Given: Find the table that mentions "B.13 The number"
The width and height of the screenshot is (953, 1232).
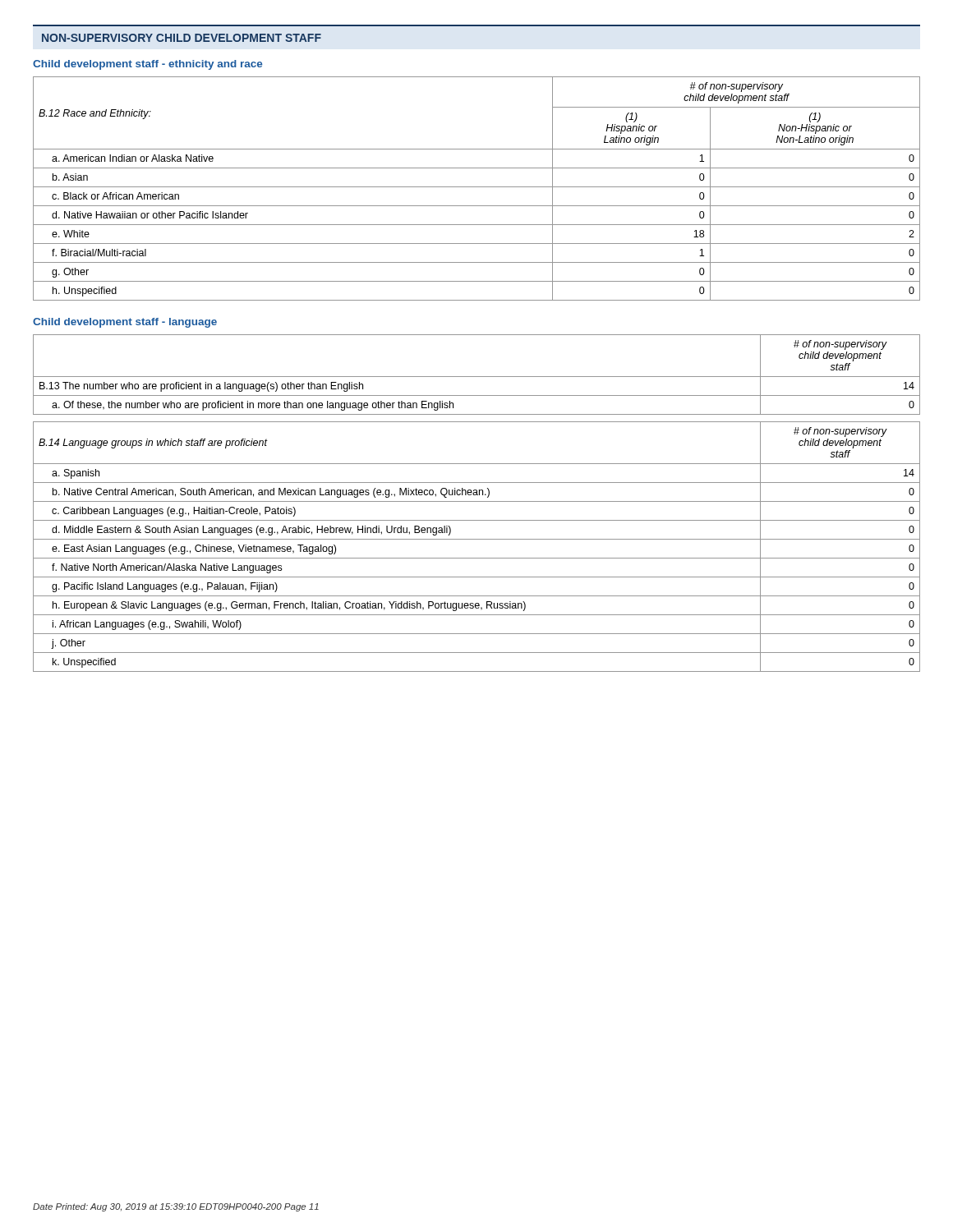Looking at the screenshot, I should click(x=476, y=375).
